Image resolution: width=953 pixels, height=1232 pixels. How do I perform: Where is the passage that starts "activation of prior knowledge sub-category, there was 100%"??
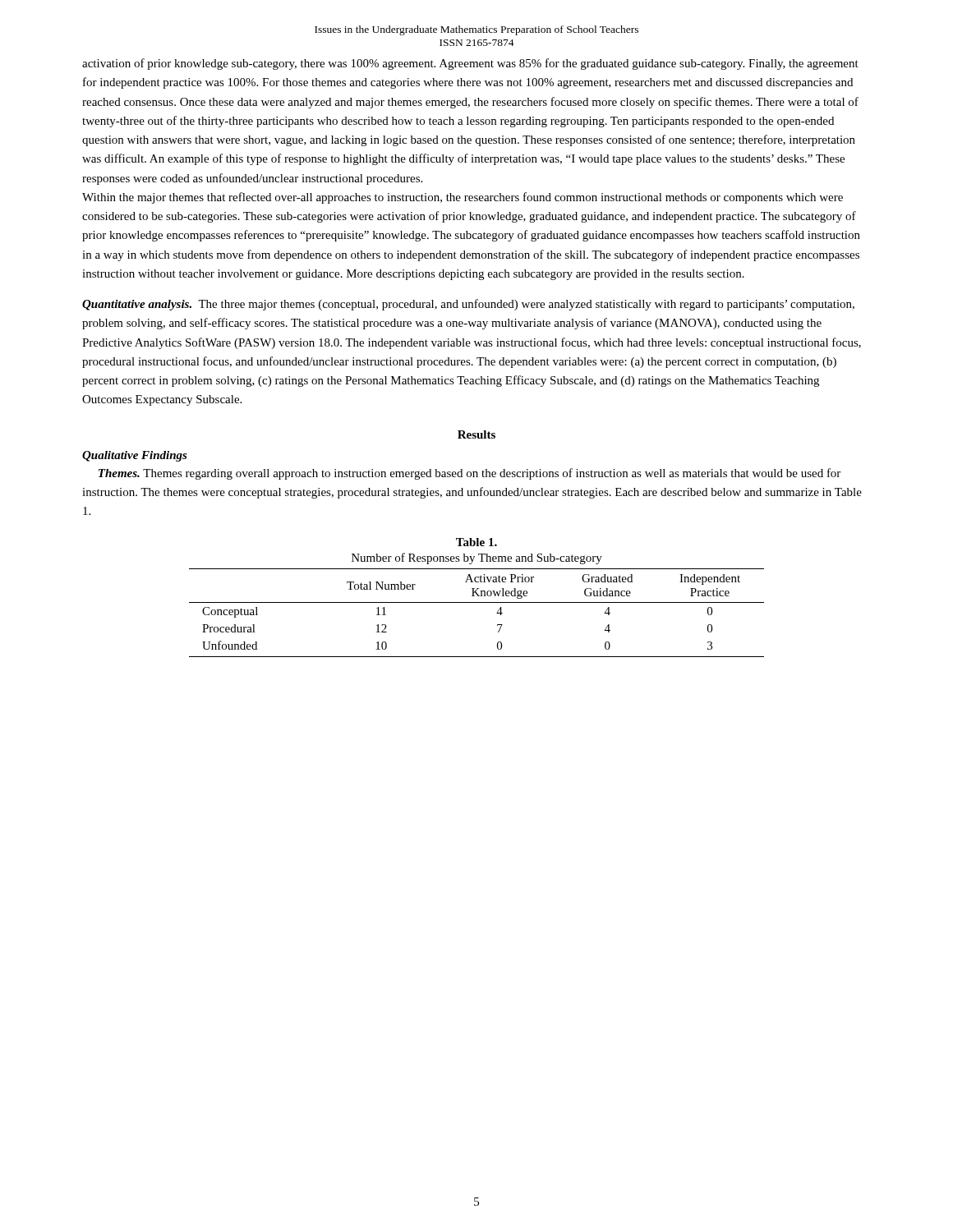coord(476,121)
